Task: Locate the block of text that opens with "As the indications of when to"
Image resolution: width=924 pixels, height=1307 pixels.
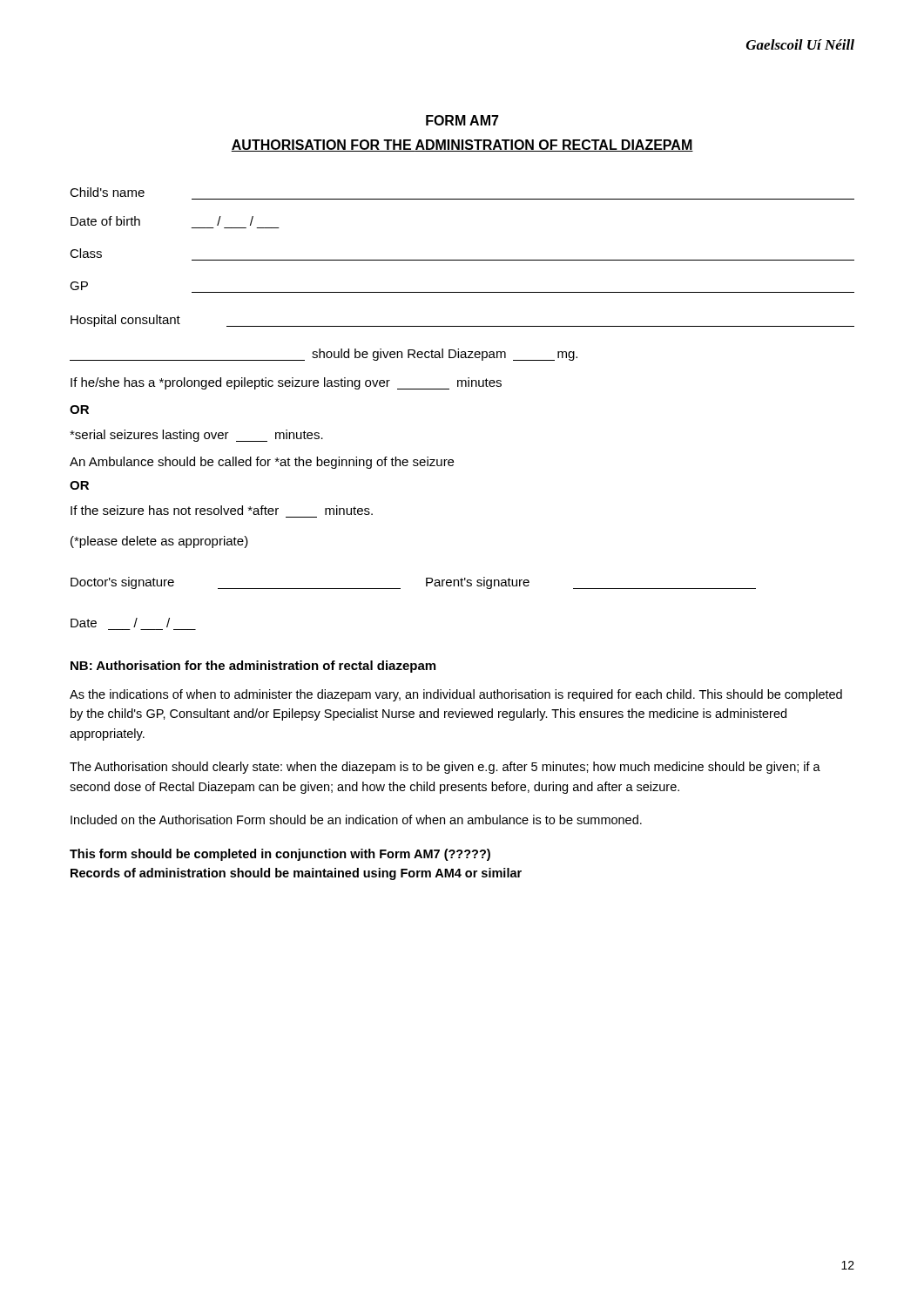Action: point(456,714)
